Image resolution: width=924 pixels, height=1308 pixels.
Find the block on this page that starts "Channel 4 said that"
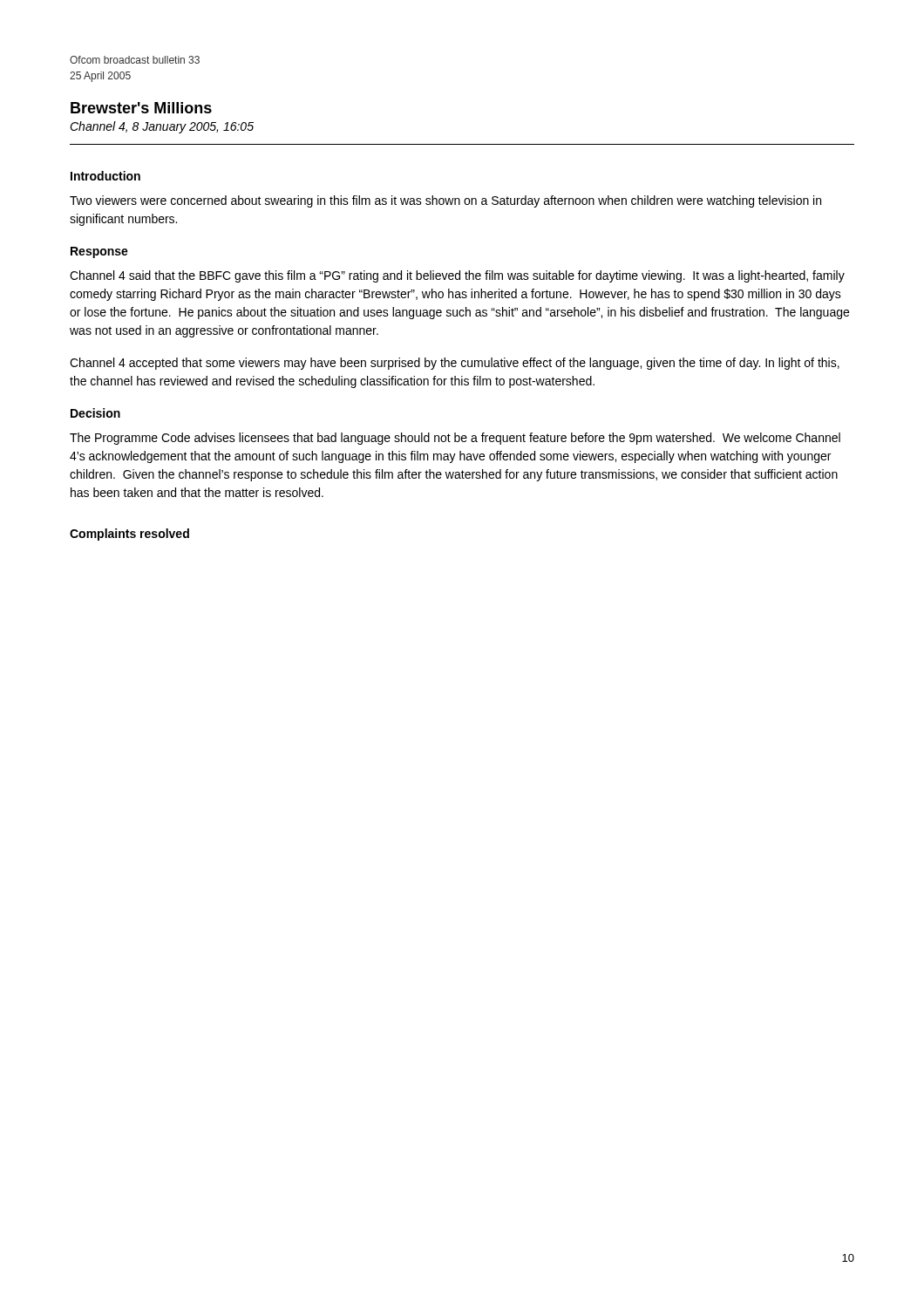coord(460,303)
